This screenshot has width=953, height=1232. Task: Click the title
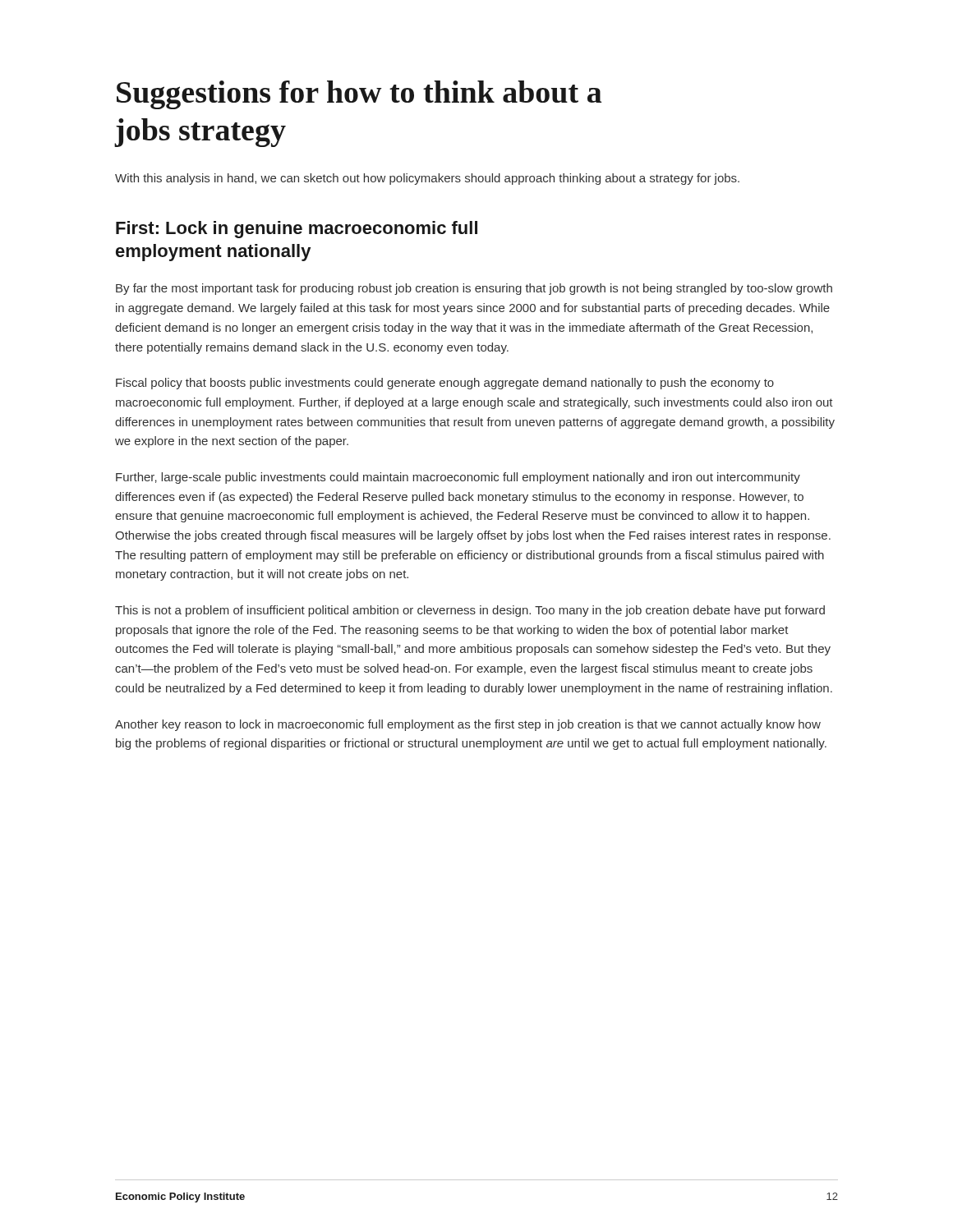click(x=476, y=111)
